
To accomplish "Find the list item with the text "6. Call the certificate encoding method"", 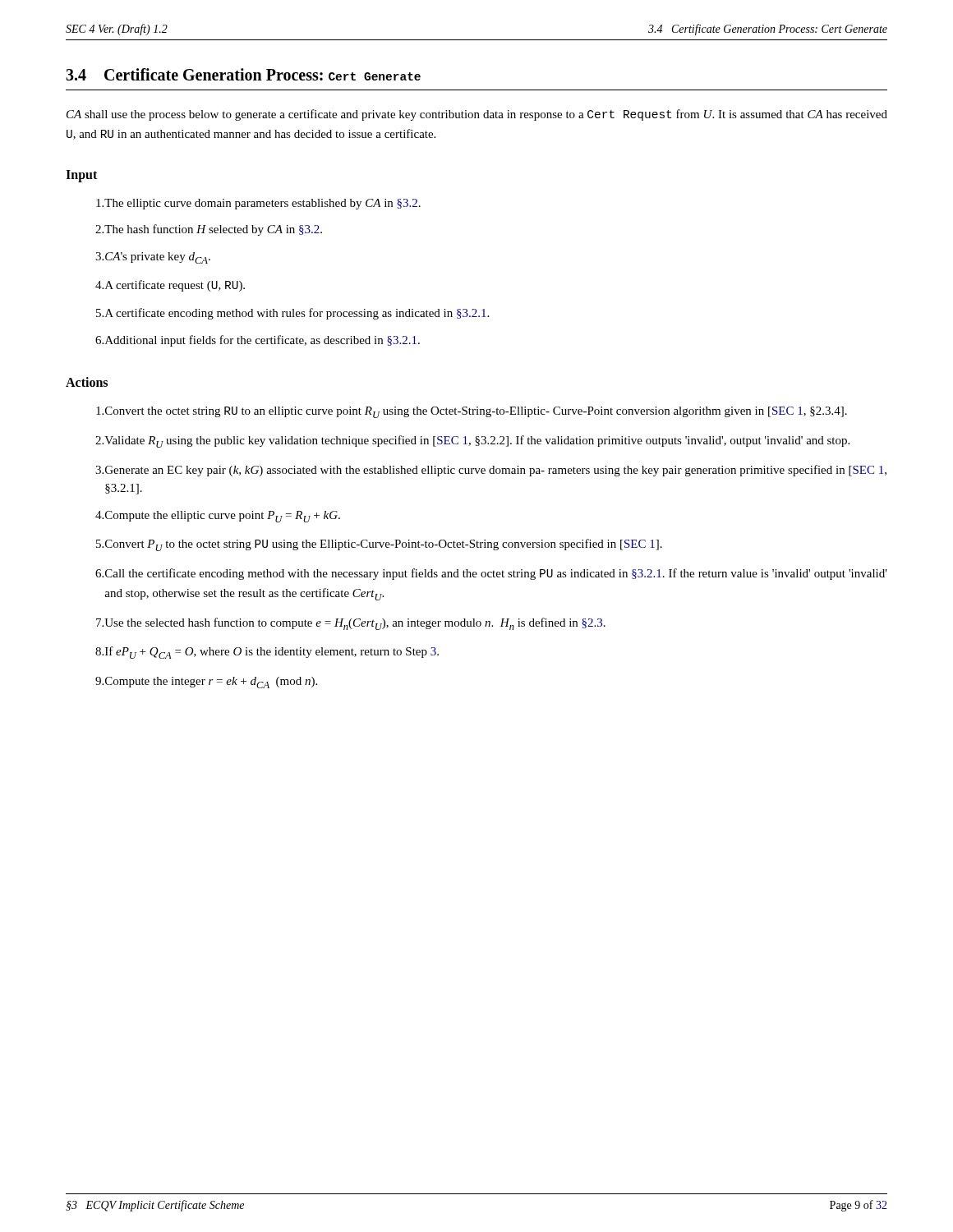I will [476, 585].
